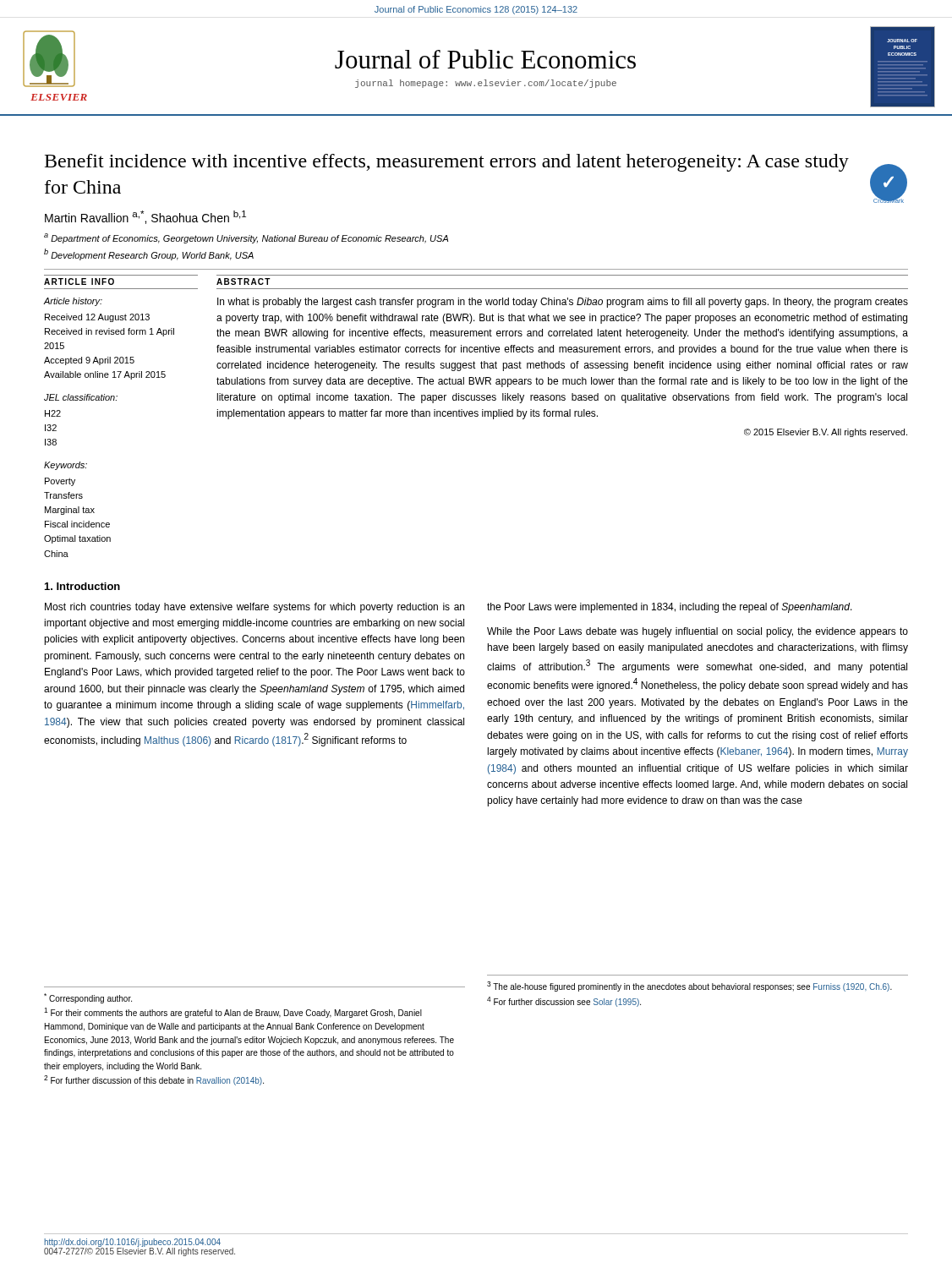Select the text block that reads "While the Poor Laws debate was"
The image size is (952, 1268).
[x=697, y=716]
